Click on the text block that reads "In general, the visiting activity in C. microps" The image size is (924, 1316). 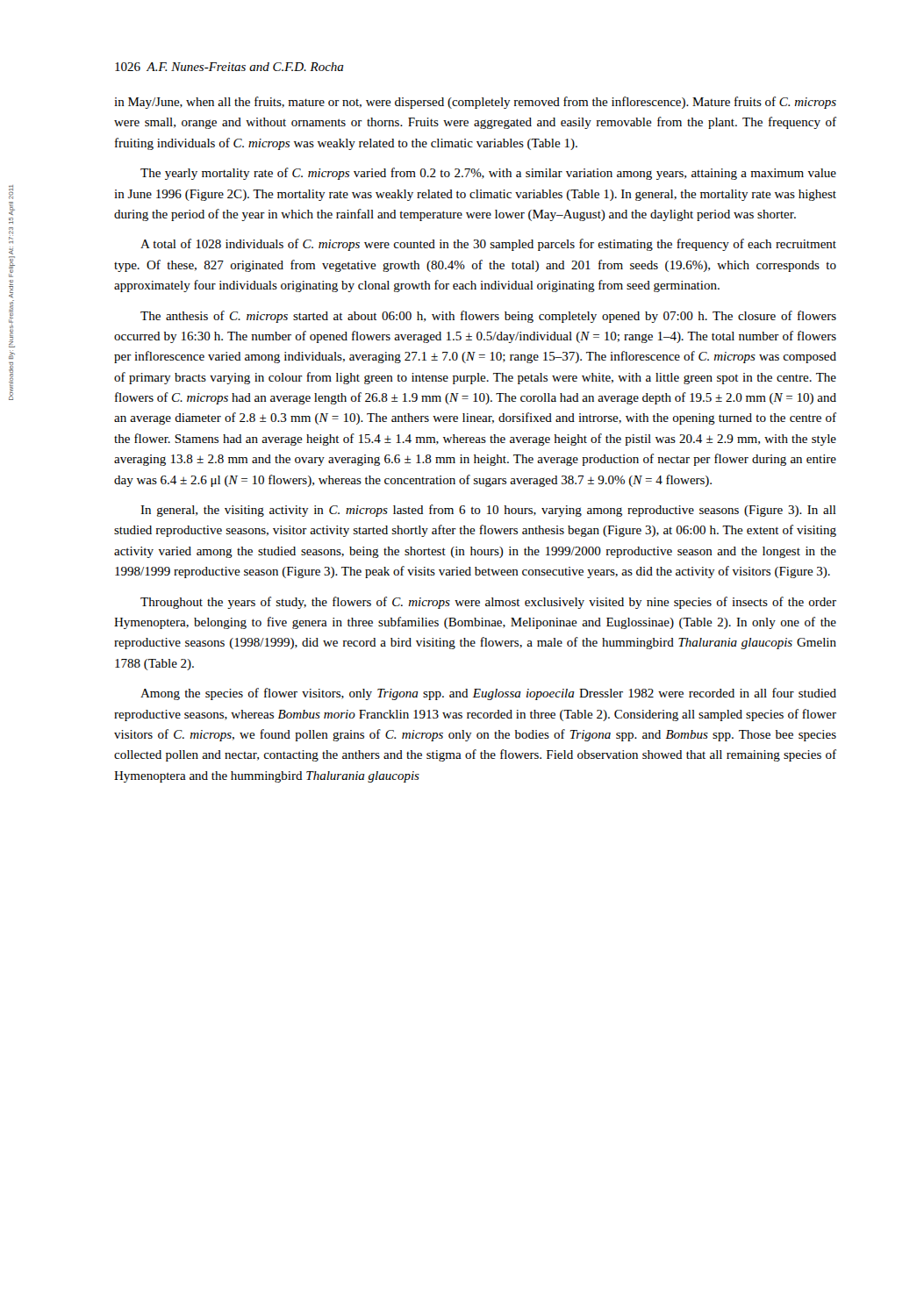point(475,541)
